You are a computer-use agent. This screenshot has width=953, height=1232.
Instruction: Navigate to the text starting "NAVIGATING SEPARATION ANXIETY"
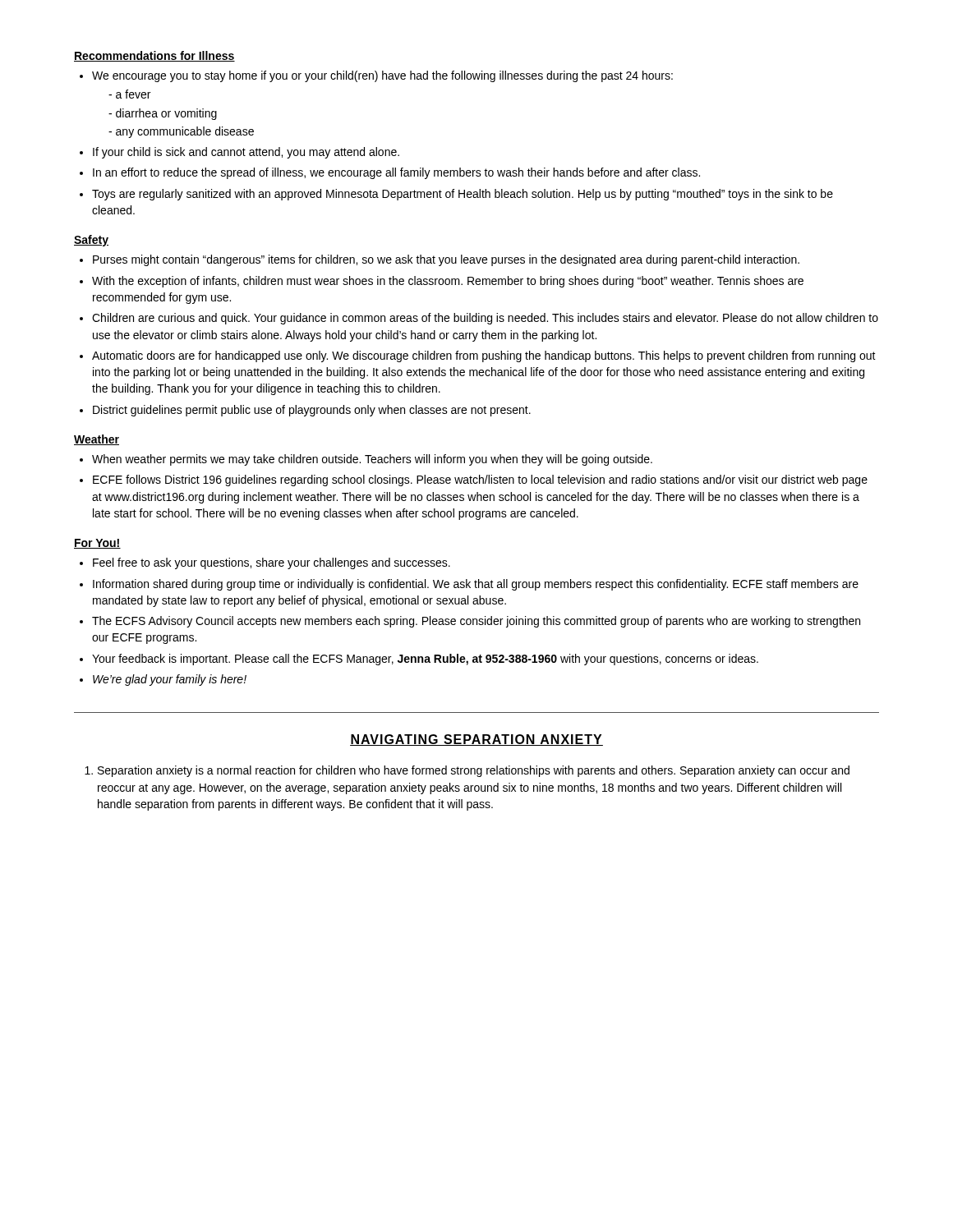tap(476, 740)
